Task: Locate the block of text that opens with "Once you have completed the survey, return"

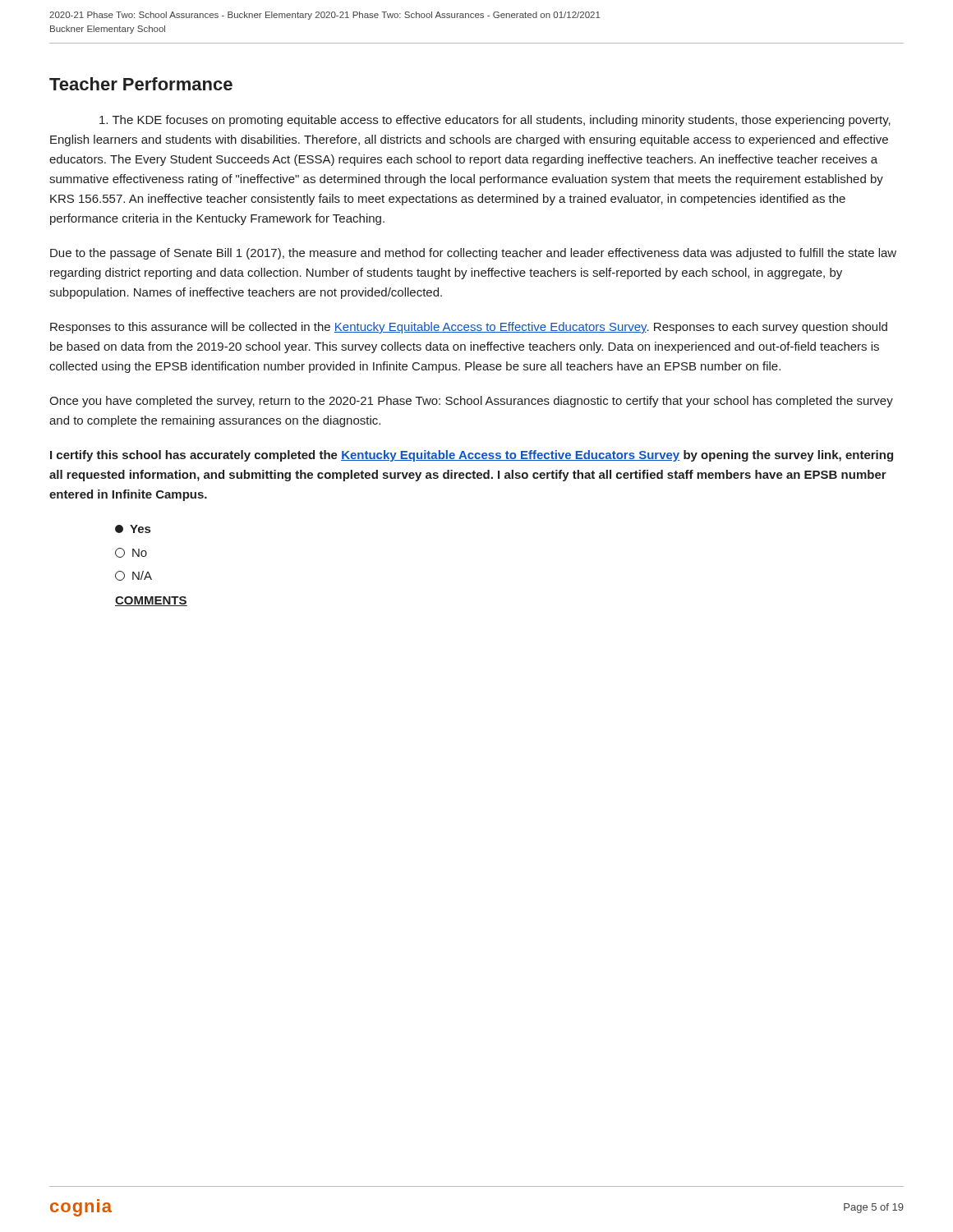Action: click(x=471, y=410)
